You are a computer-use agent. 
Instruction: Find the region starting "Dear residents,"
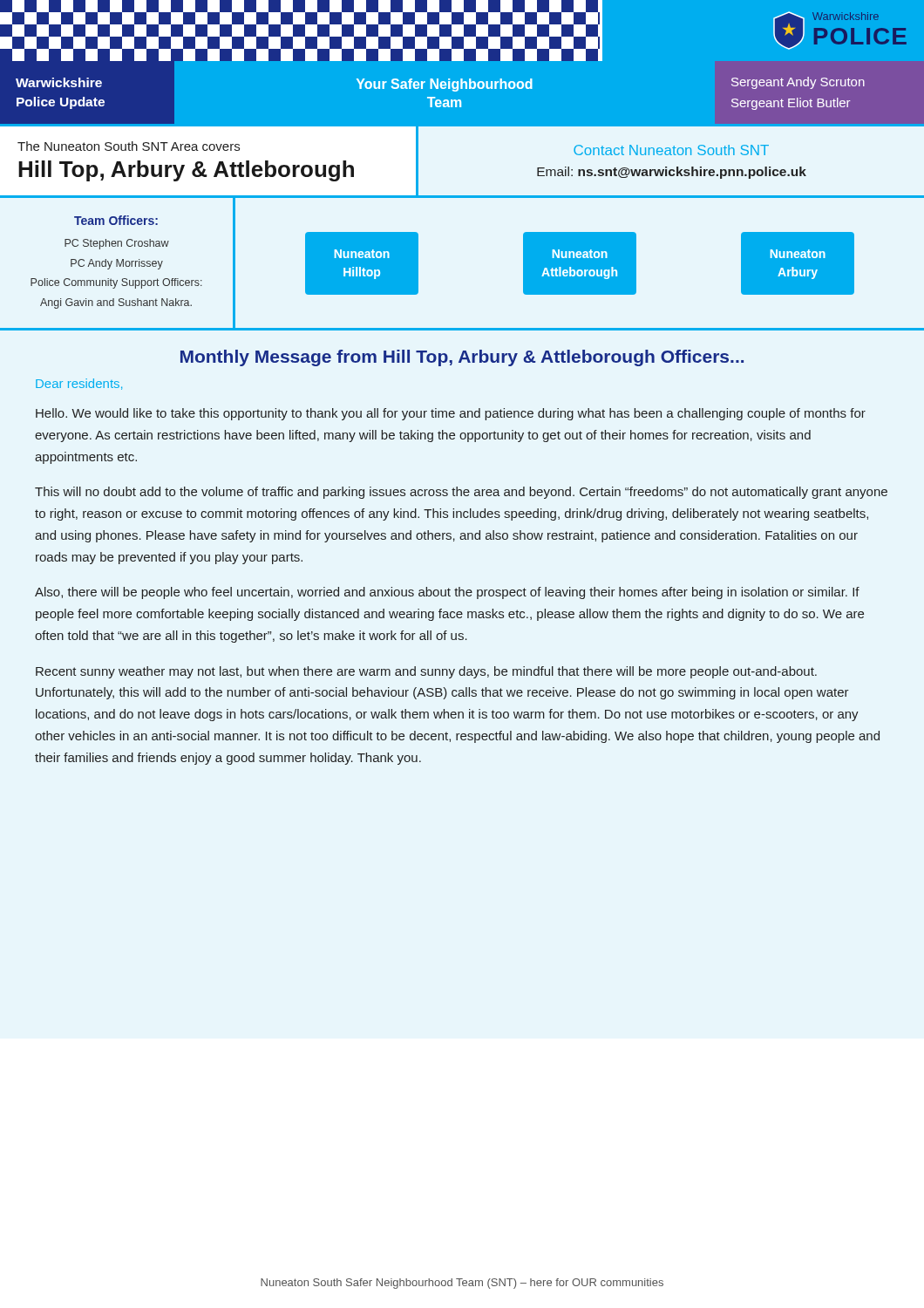coord(79,383)
